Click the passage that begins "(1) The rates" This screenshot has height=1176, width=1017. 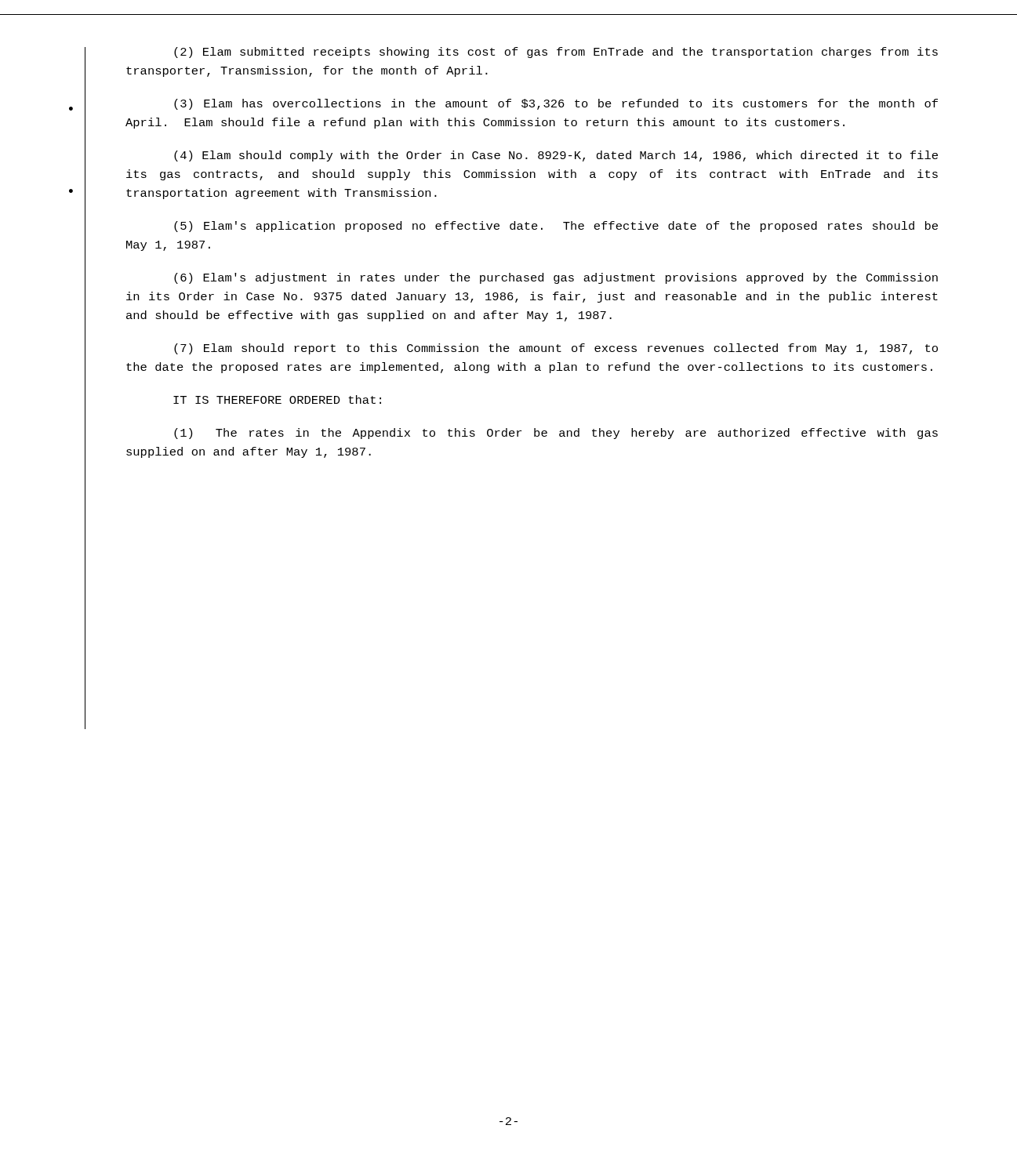(x=532, y=443)
